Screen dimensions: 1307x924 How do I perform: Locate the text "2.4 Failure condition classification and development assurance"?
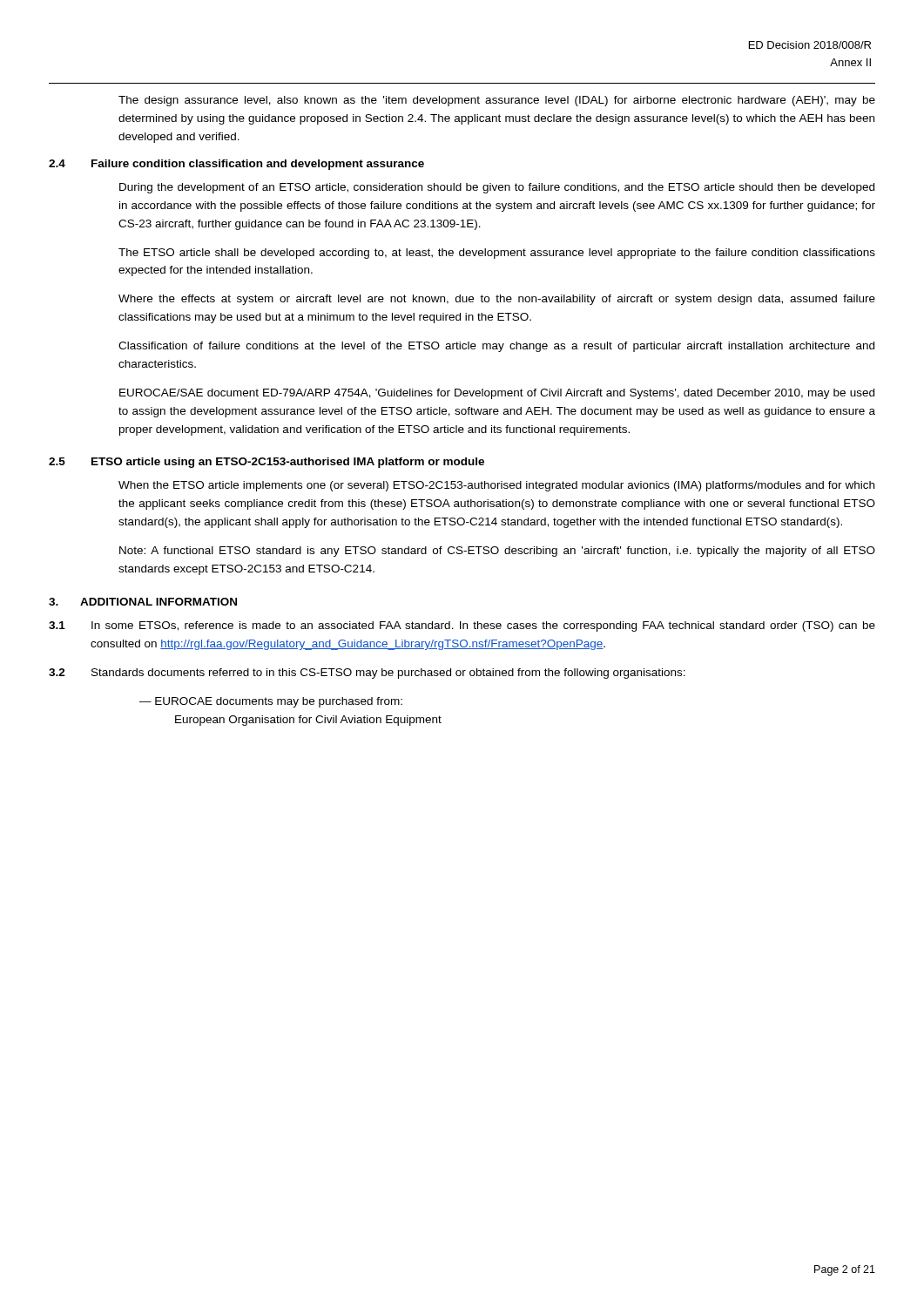[237, 163]
